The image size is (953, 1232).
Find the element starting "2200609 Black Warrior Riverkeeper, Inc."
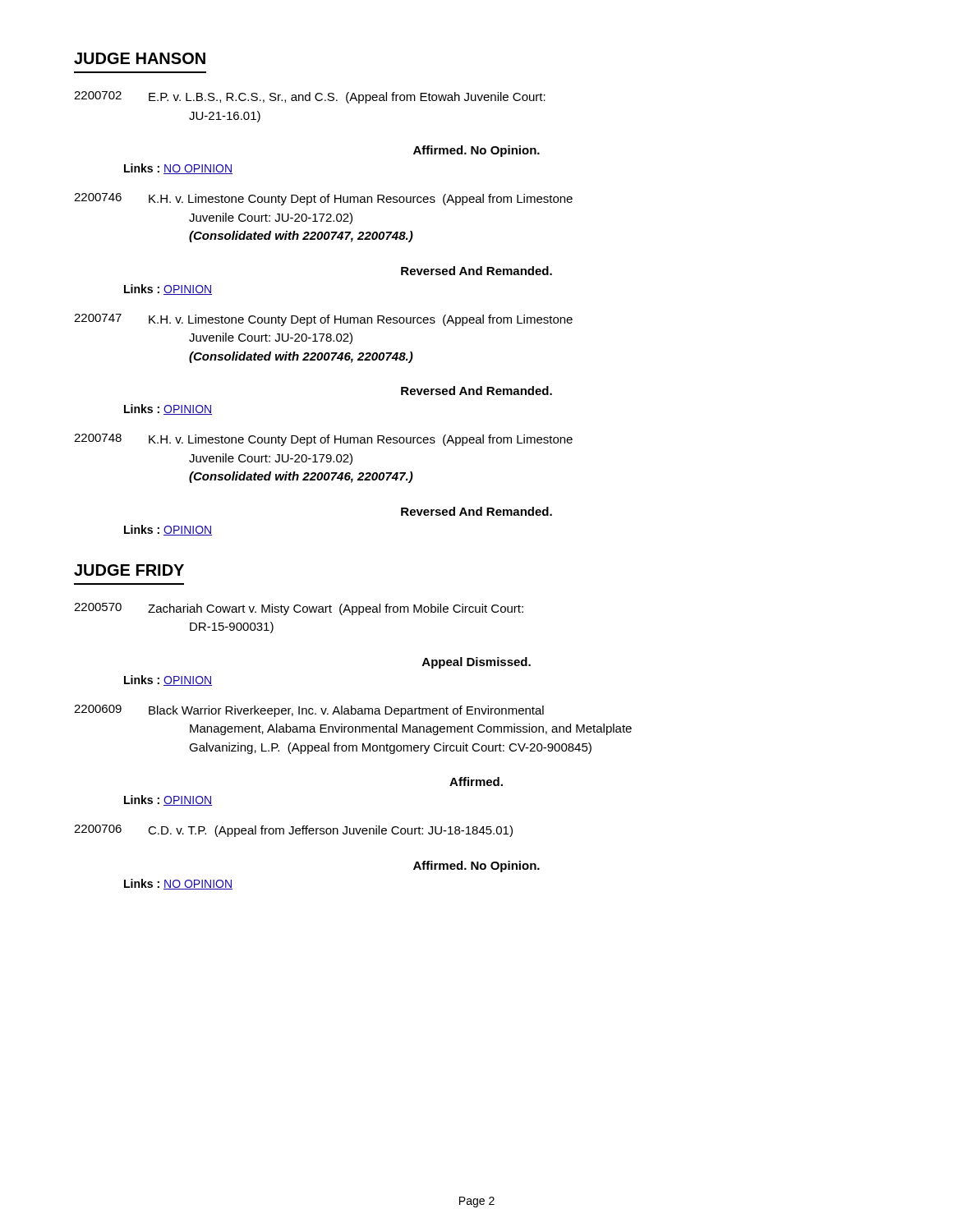click(476, 729)
